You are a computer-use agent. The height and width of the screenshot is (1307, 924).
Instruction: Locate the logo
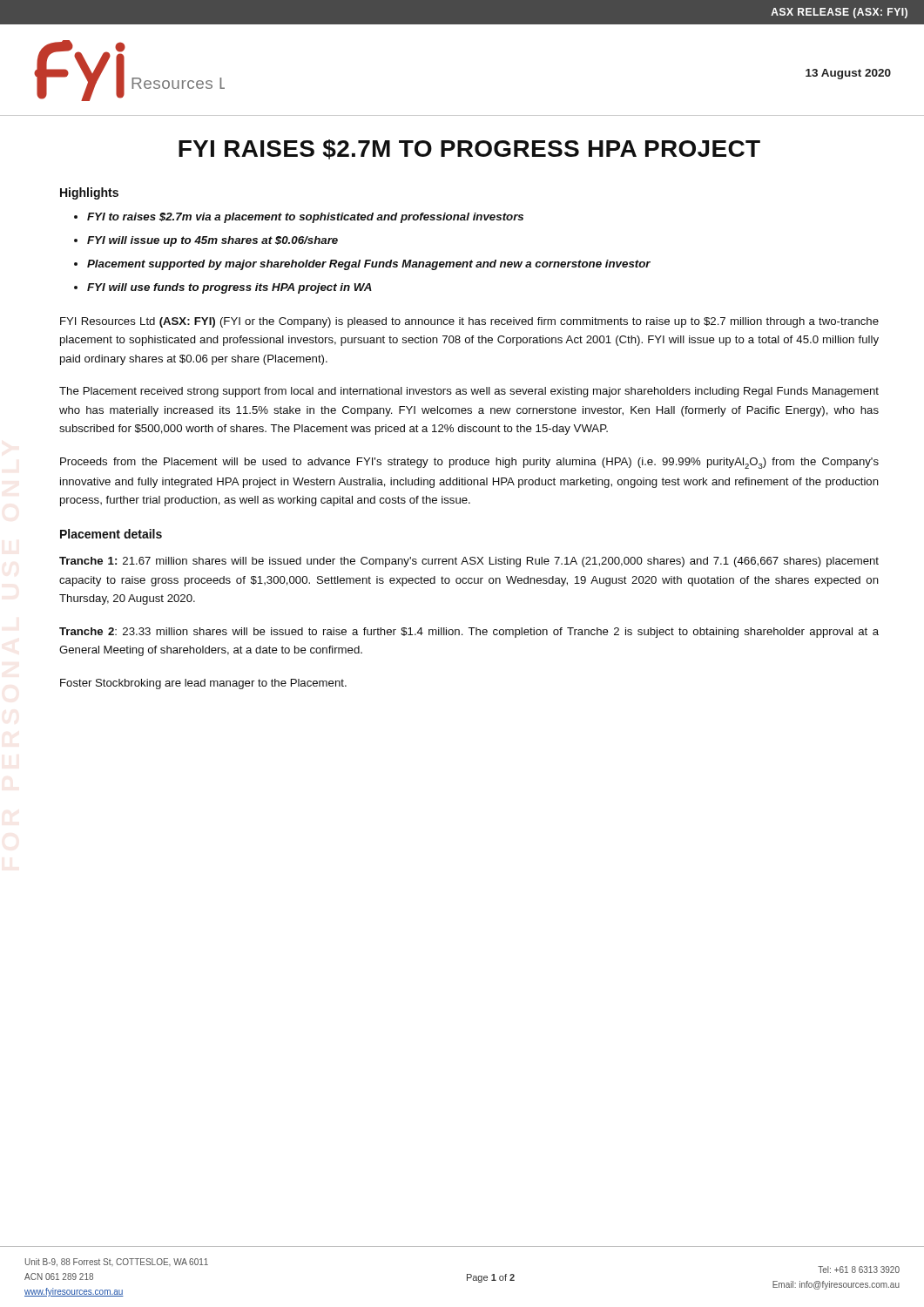pyautogui.click(x=129, y=72)
